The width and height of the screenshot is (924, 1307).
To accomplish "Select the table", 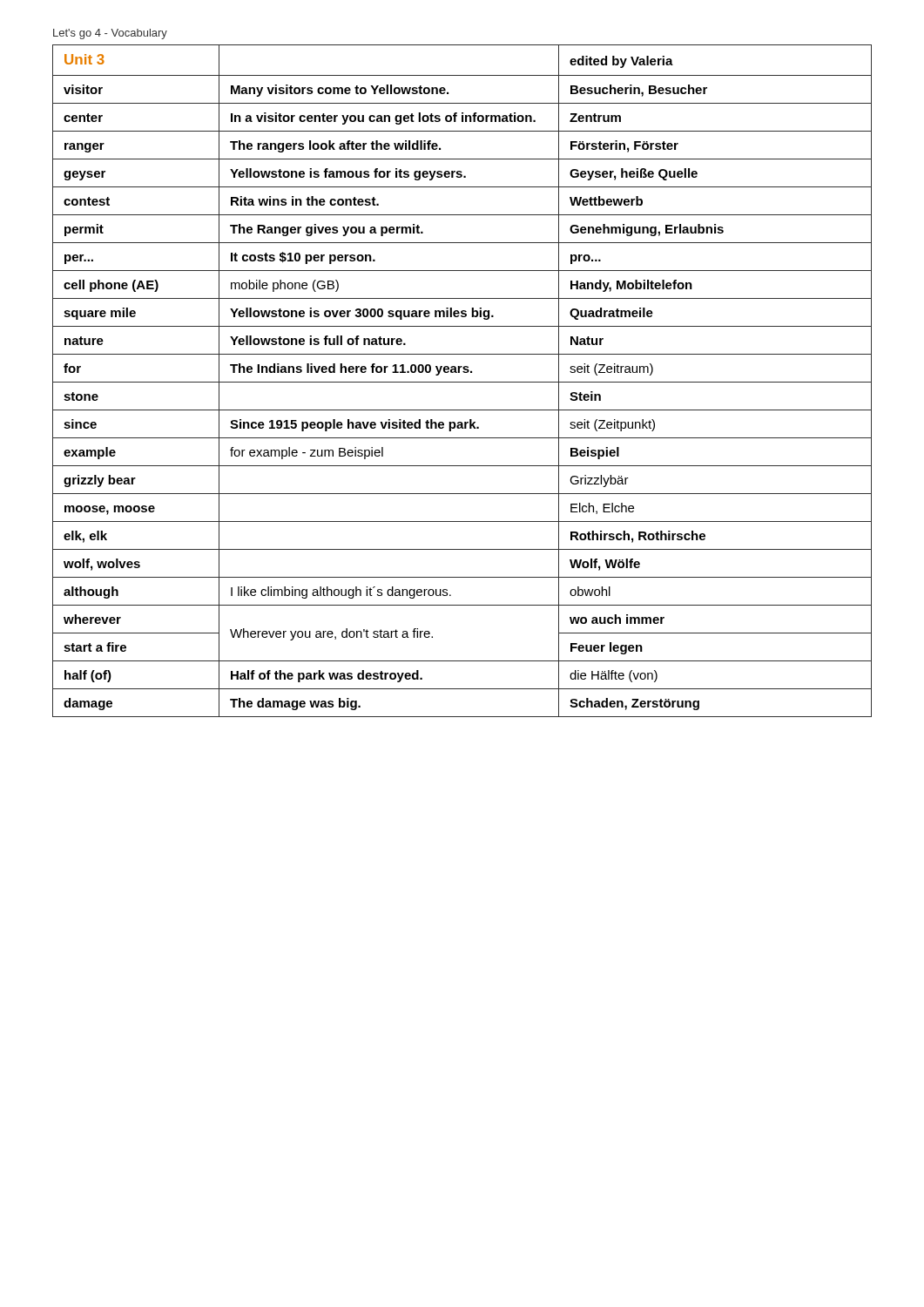I will click(462, 381).
